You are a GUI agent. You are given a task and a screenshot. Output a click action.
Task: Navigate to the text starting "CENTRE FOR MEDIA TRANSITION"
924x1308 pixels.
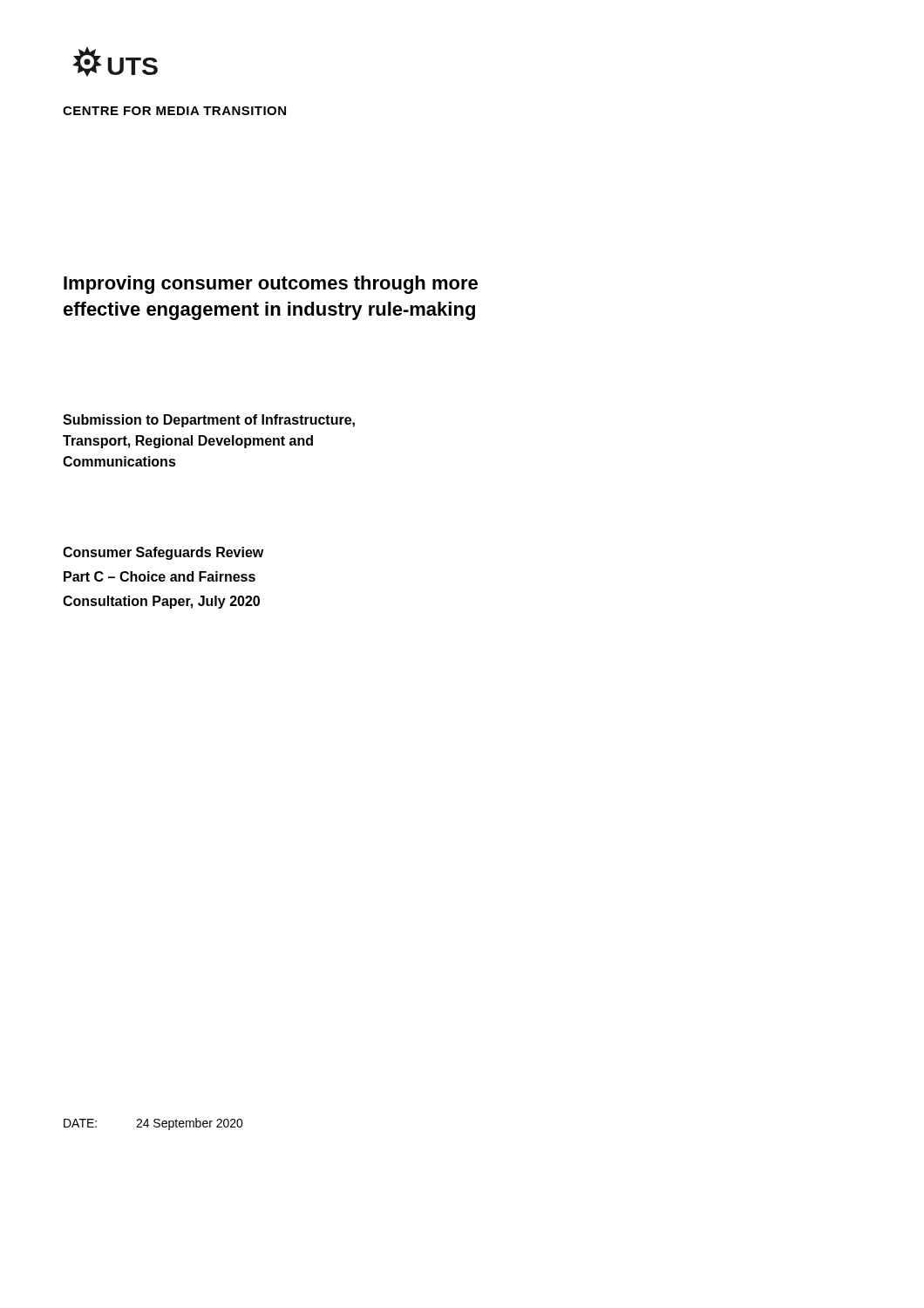[x=175, y=110]
